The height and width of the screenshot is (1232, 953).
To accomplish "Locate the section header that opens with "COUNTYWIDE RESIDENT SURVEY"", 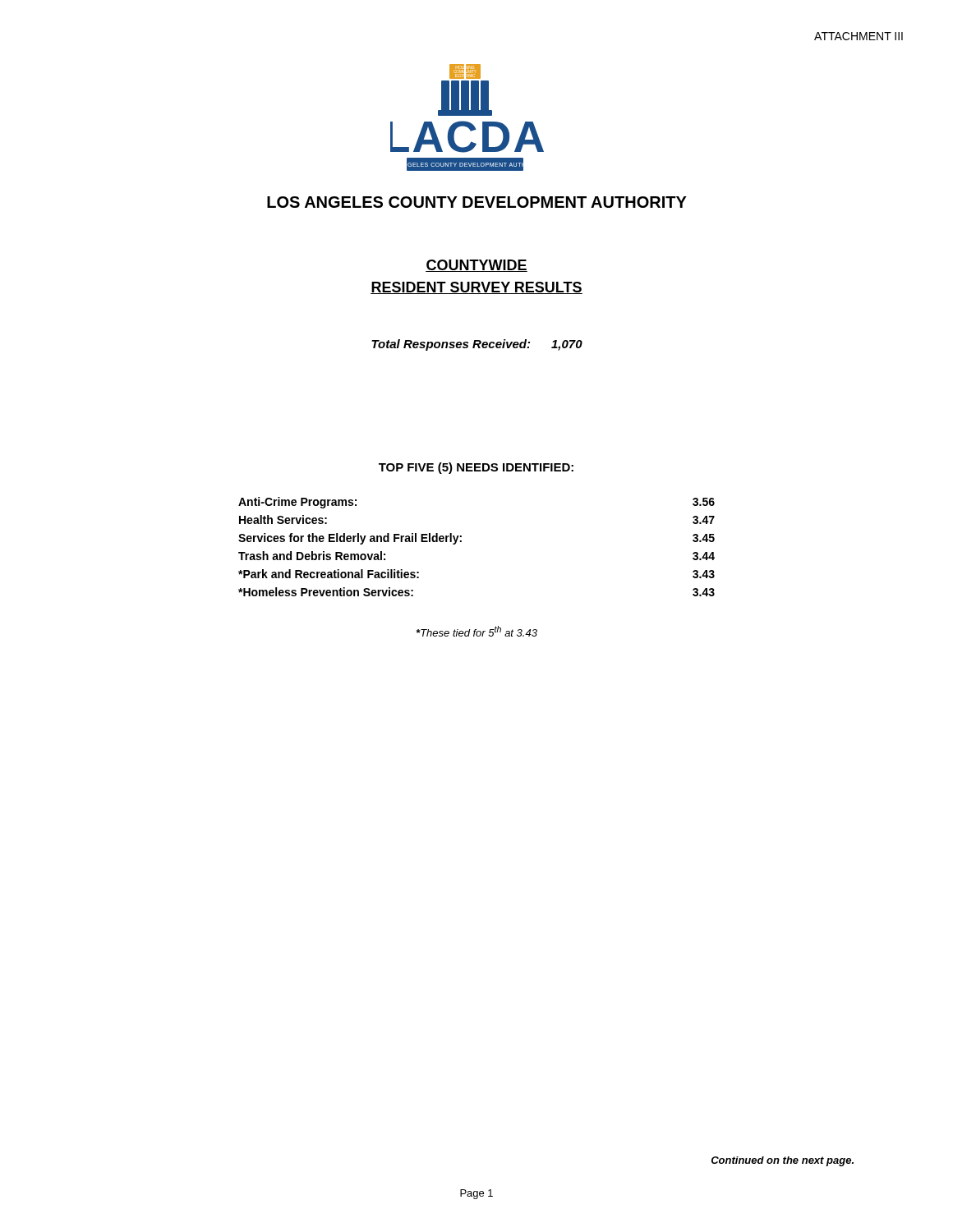I will tap(476, 277).
